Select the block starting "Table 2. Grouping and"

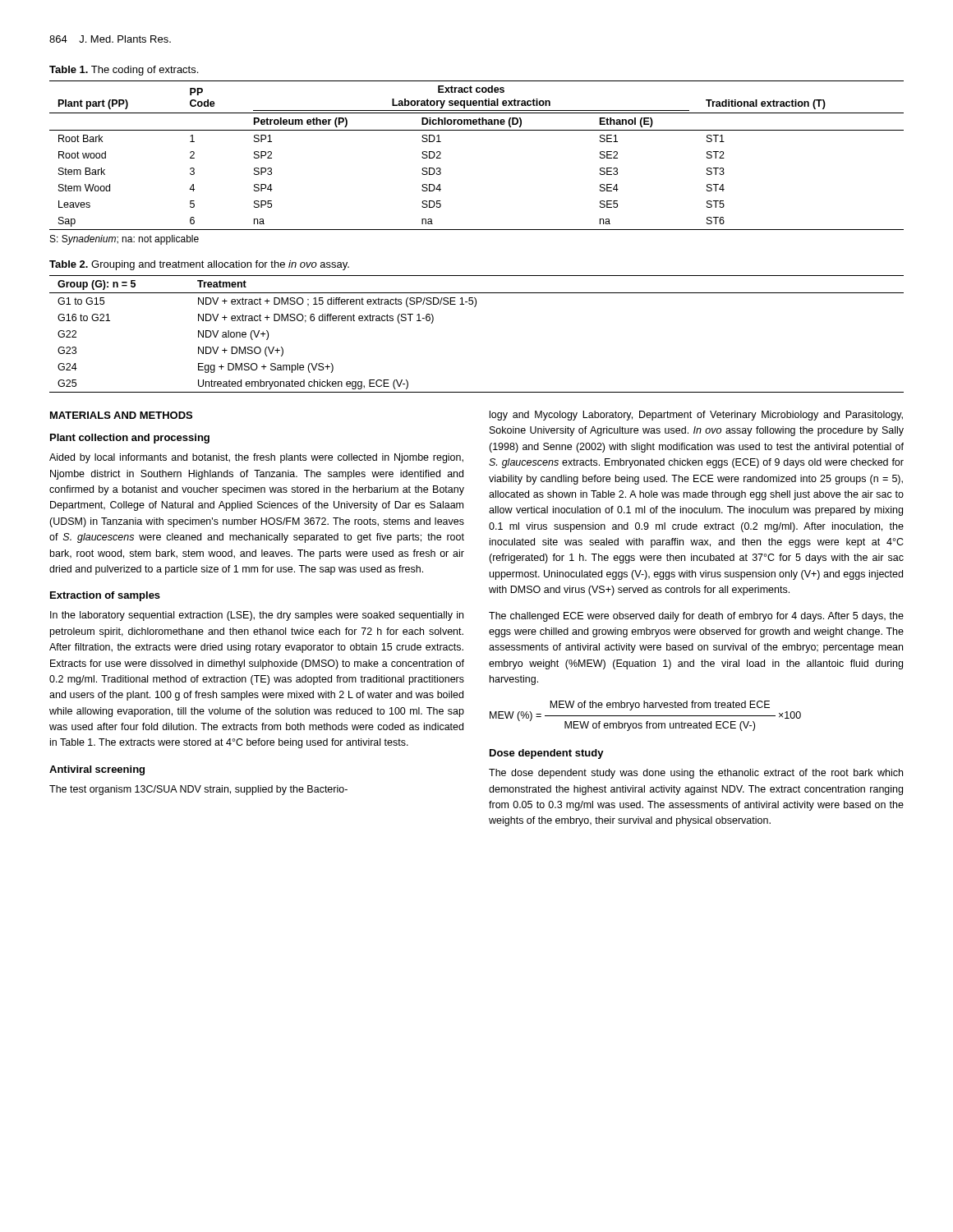coord(200,264)
